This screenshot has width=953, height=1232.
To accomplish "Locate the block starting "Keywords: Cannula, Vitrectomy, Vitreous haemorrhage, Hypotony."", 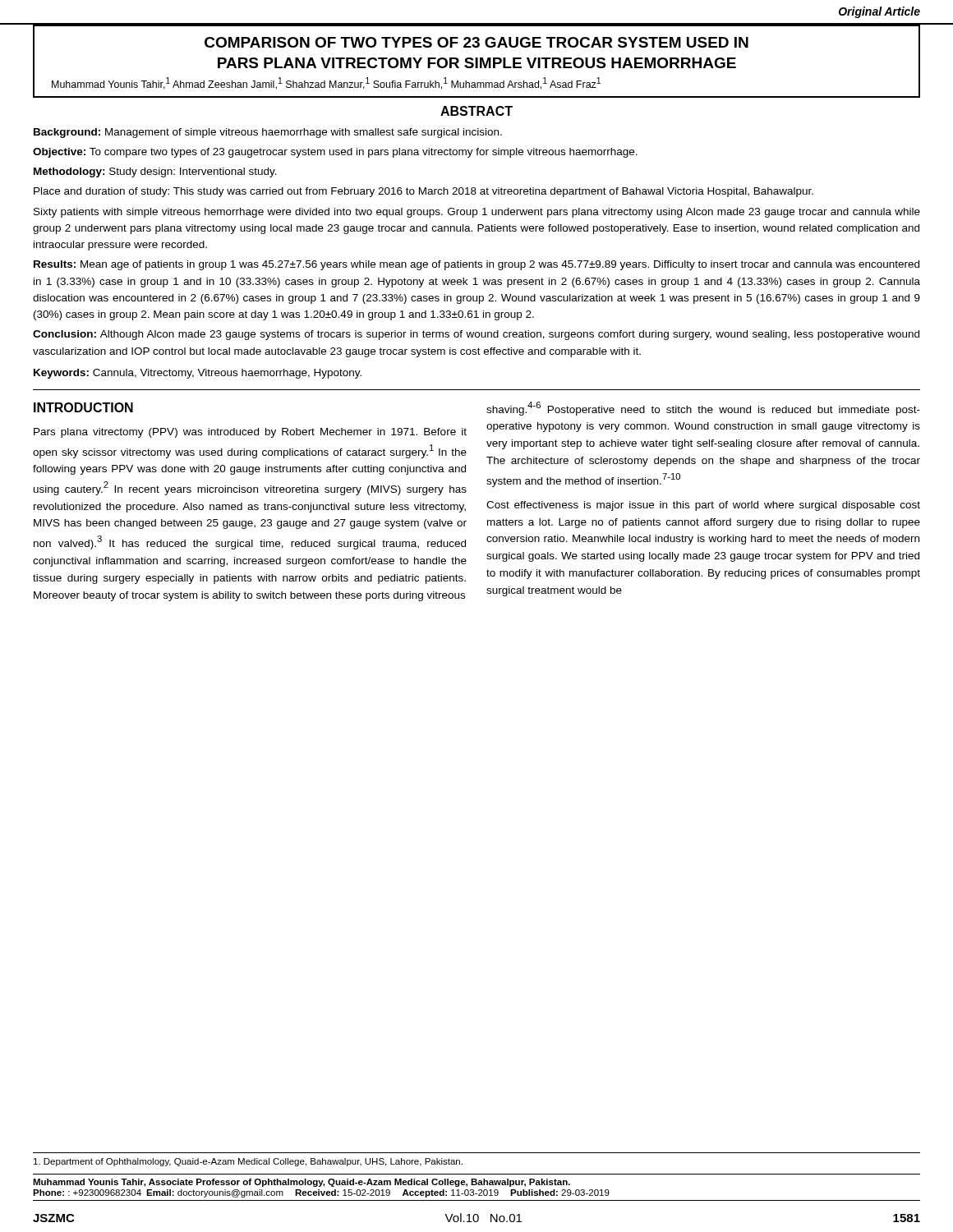I will (x=198, y=372).
